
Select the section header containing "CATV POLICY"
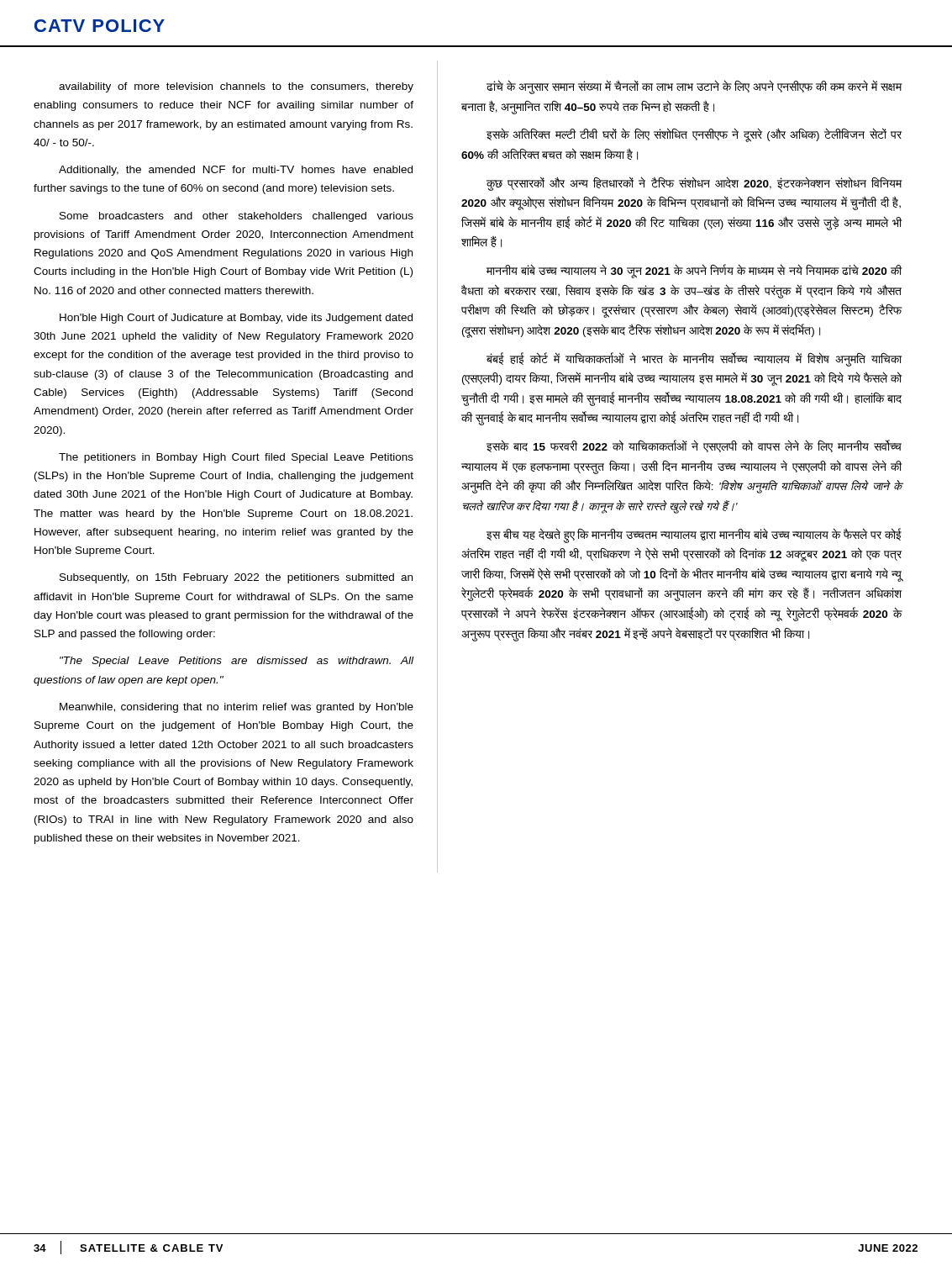(x=100, y=26)
